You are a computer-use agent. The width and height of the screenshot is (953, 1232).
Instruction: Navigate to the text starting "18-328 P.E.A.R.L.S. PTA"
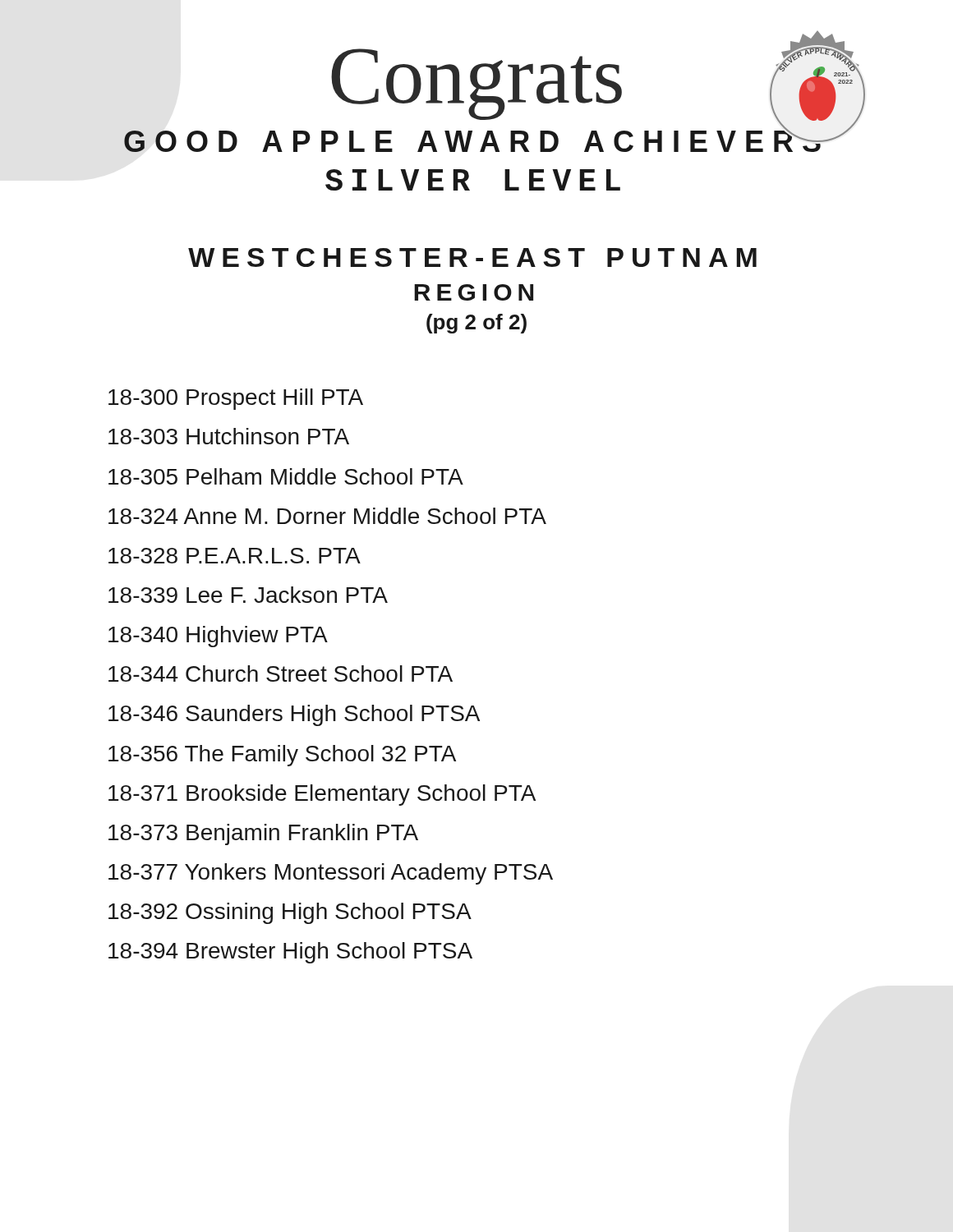[x=234, y=555]
